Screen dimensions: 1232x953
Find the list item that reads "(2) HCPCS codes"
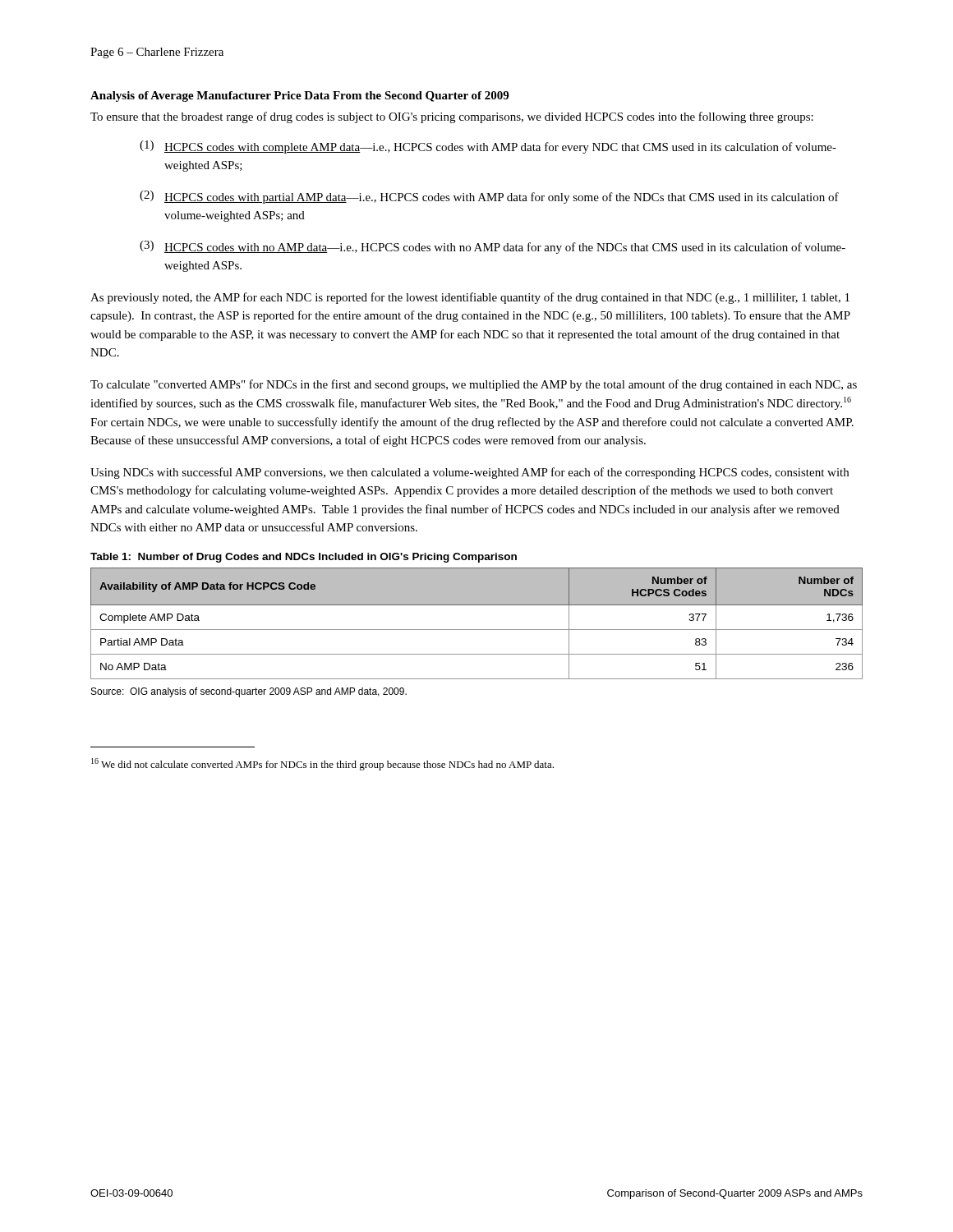pos(501,206)
